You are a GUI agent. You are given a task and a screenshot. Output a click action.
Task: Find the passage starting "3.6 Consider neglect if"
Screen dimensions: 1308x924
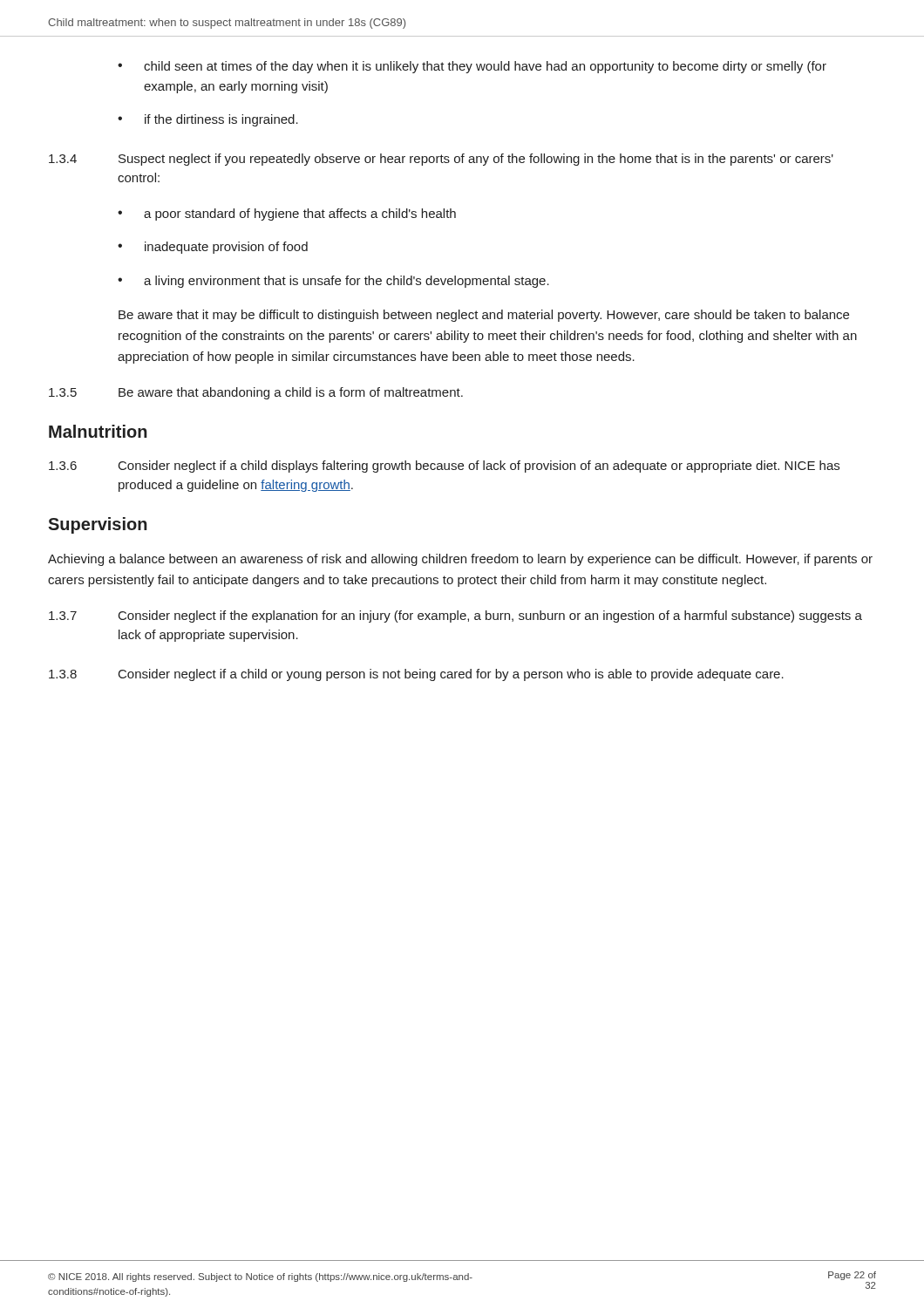[x=462, y=475]
